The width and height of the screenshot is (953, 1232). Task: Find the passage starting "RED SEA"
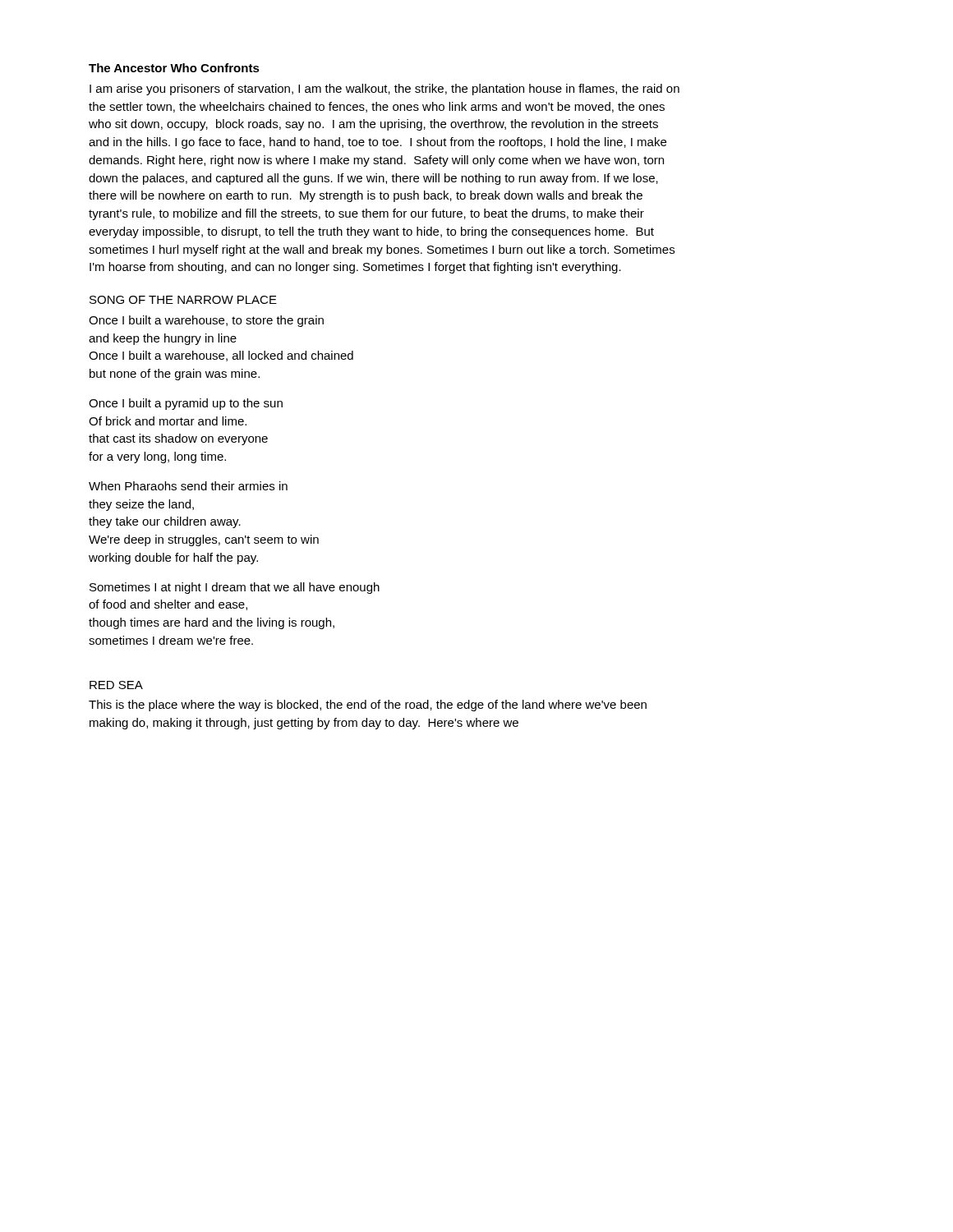click(116, 684)
